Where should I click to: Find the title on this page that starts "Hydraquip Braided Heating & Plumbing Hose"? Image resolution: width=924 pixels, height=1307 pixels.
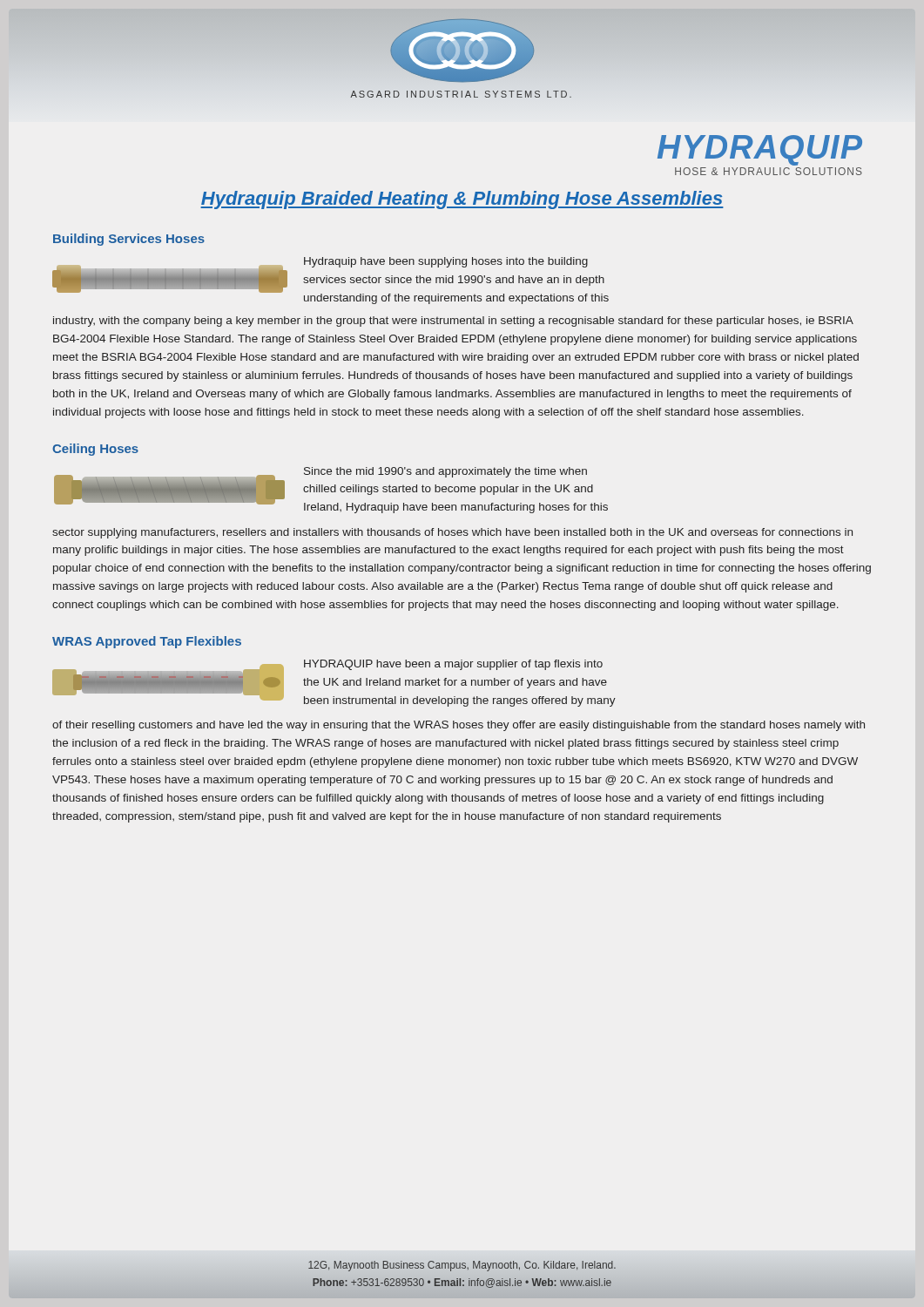tap(462, 198)
